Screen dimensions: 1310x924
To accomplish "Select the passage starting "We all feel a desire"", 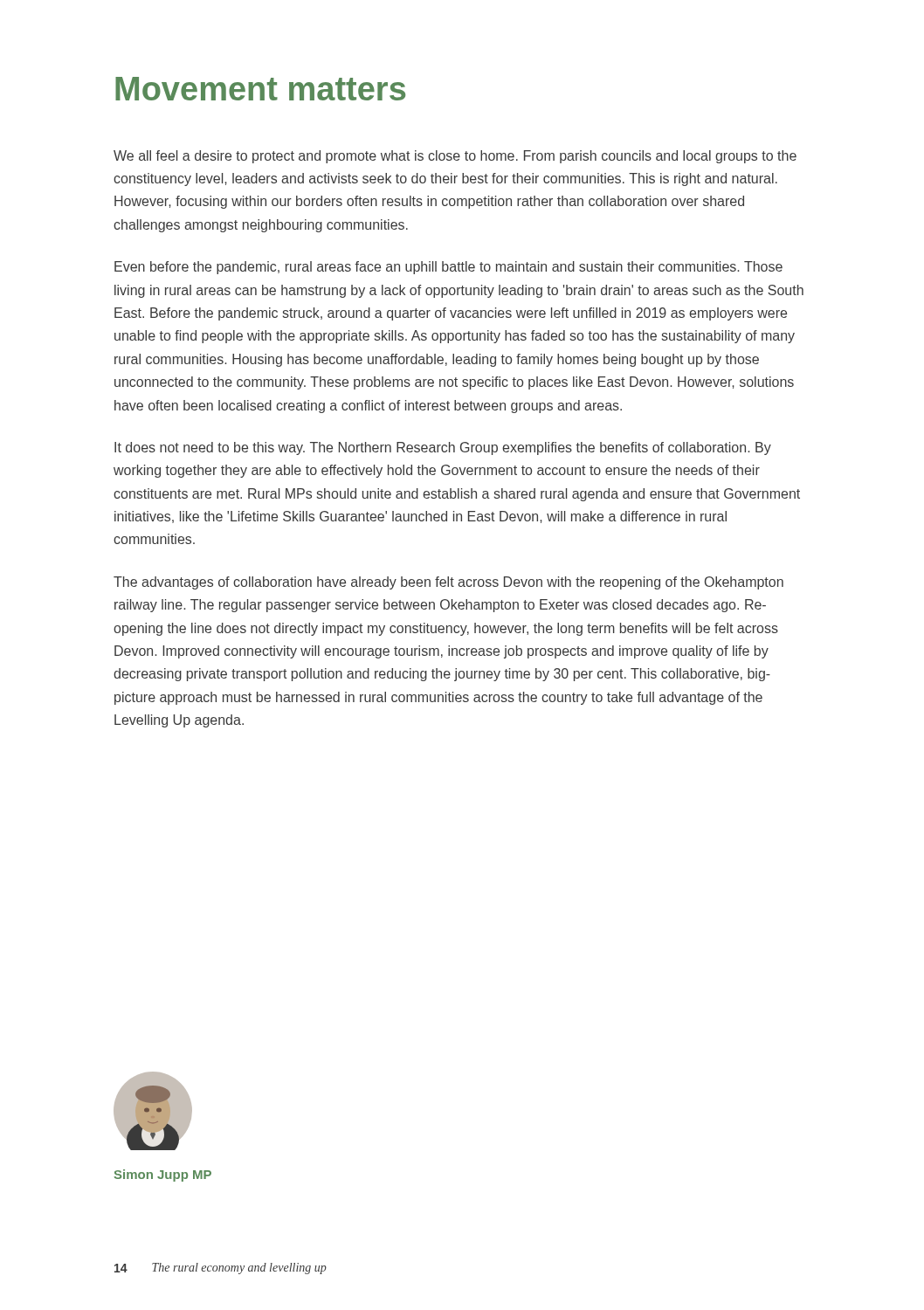I will click(x=455, y=190).
